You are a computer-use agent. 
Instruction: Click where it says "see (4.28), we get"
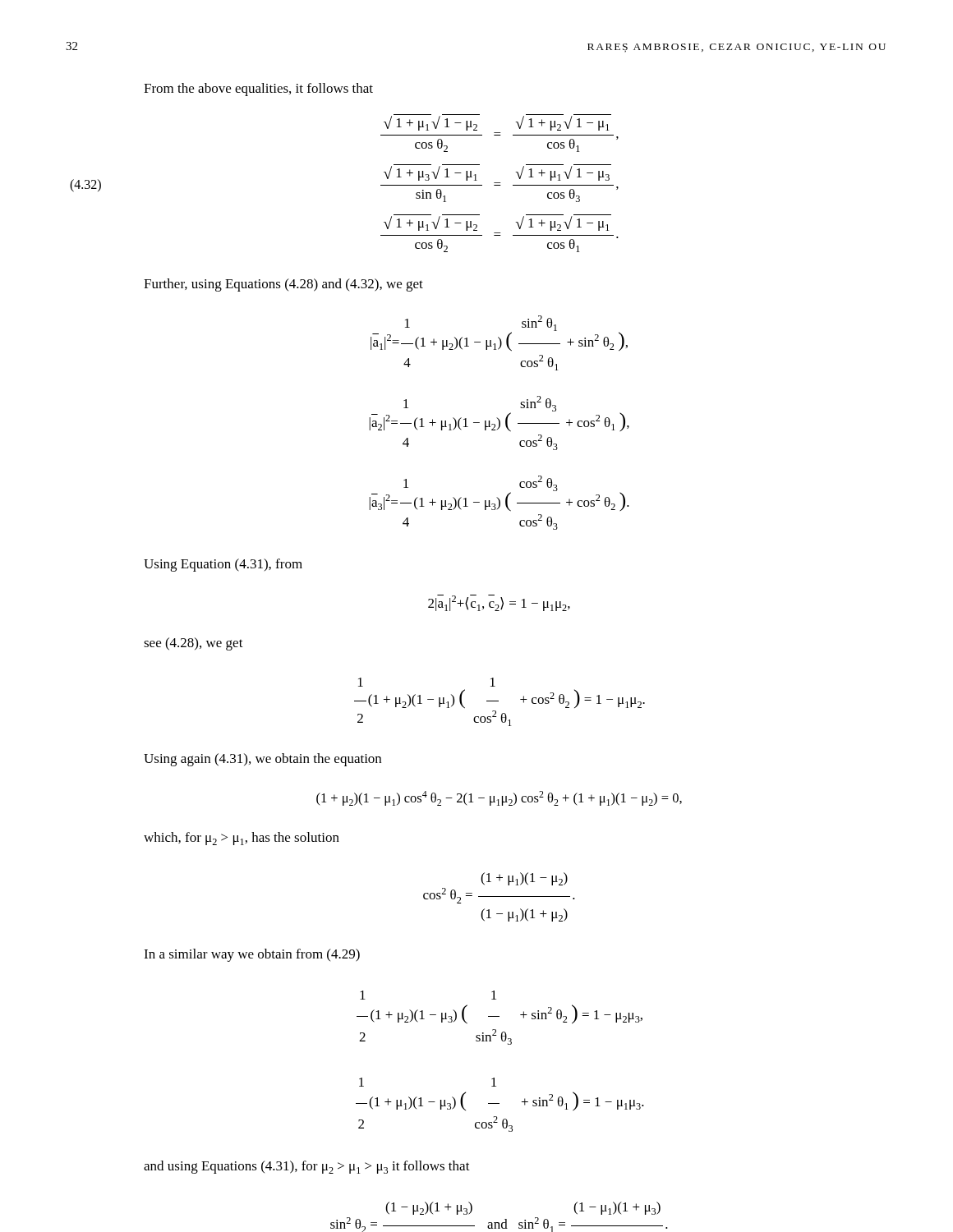(x=193, y=643)
